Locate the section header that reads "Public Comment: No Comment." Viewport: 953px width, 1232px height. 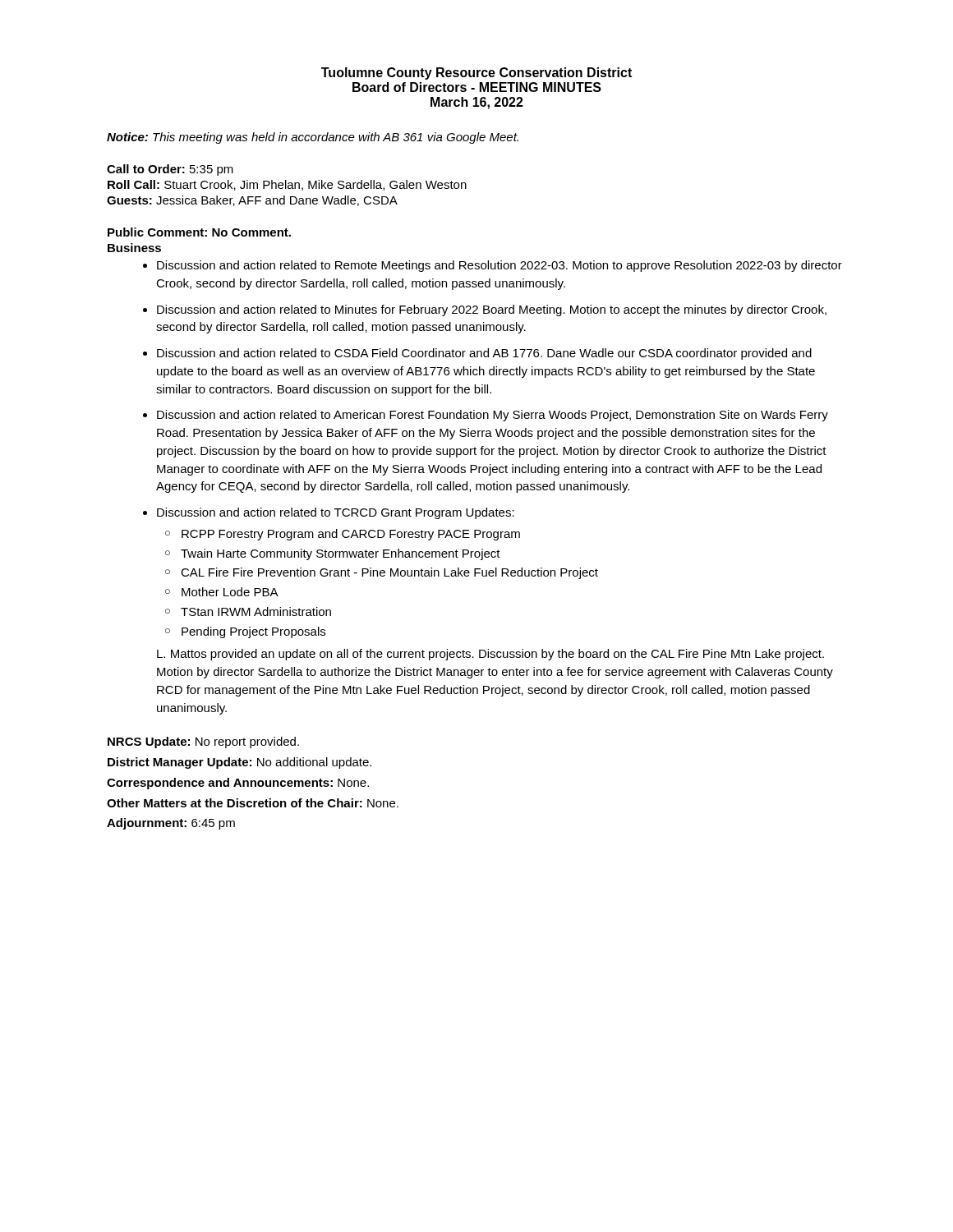(x=199, y=232)
